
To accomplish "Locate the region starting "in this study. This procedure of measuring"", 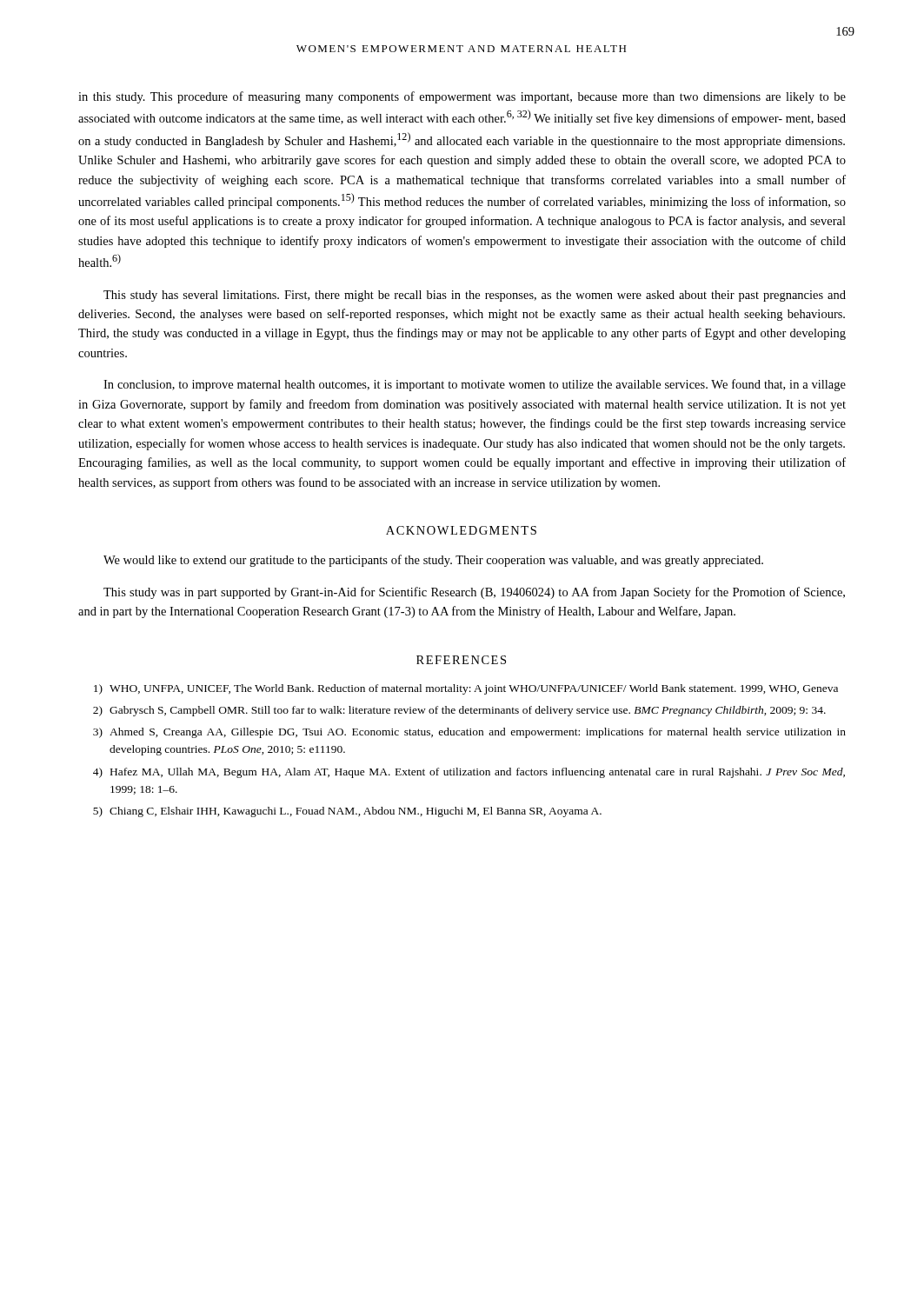I will [462, 180].
